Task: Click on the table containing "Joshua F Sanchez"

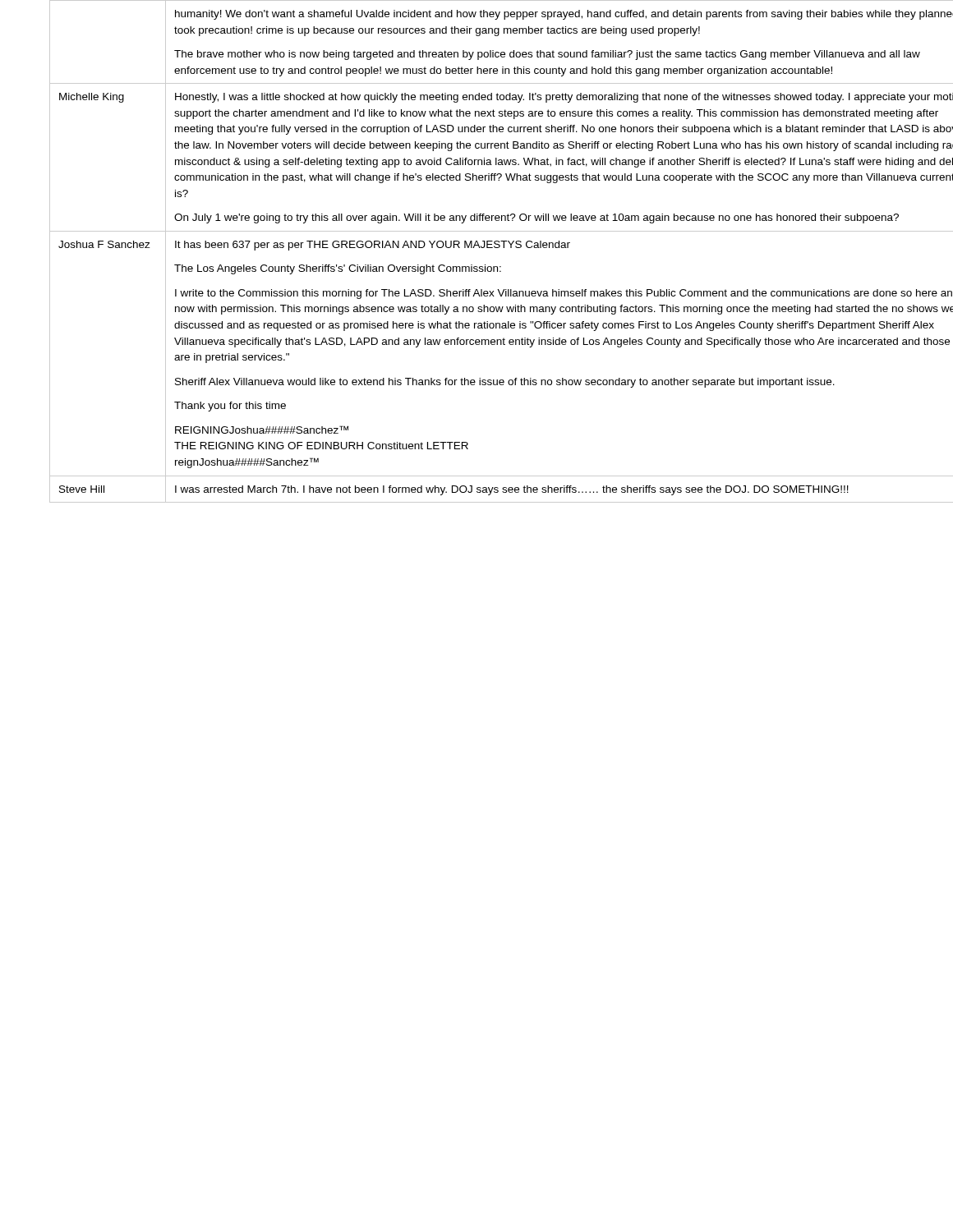Action: coord(476,251)
